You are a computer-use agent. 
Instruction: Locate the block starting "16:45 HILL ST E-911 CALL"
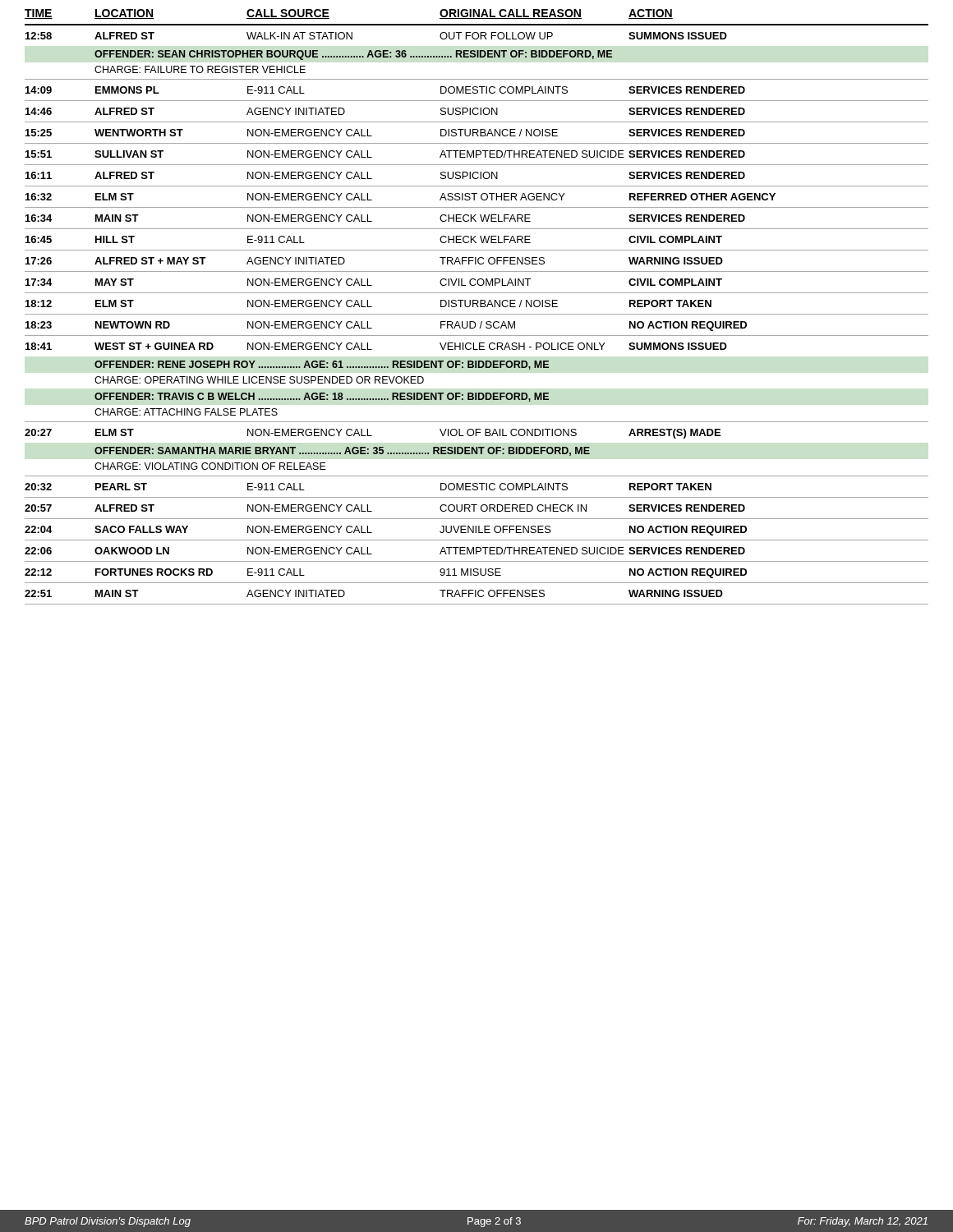[x=476, y=239]
